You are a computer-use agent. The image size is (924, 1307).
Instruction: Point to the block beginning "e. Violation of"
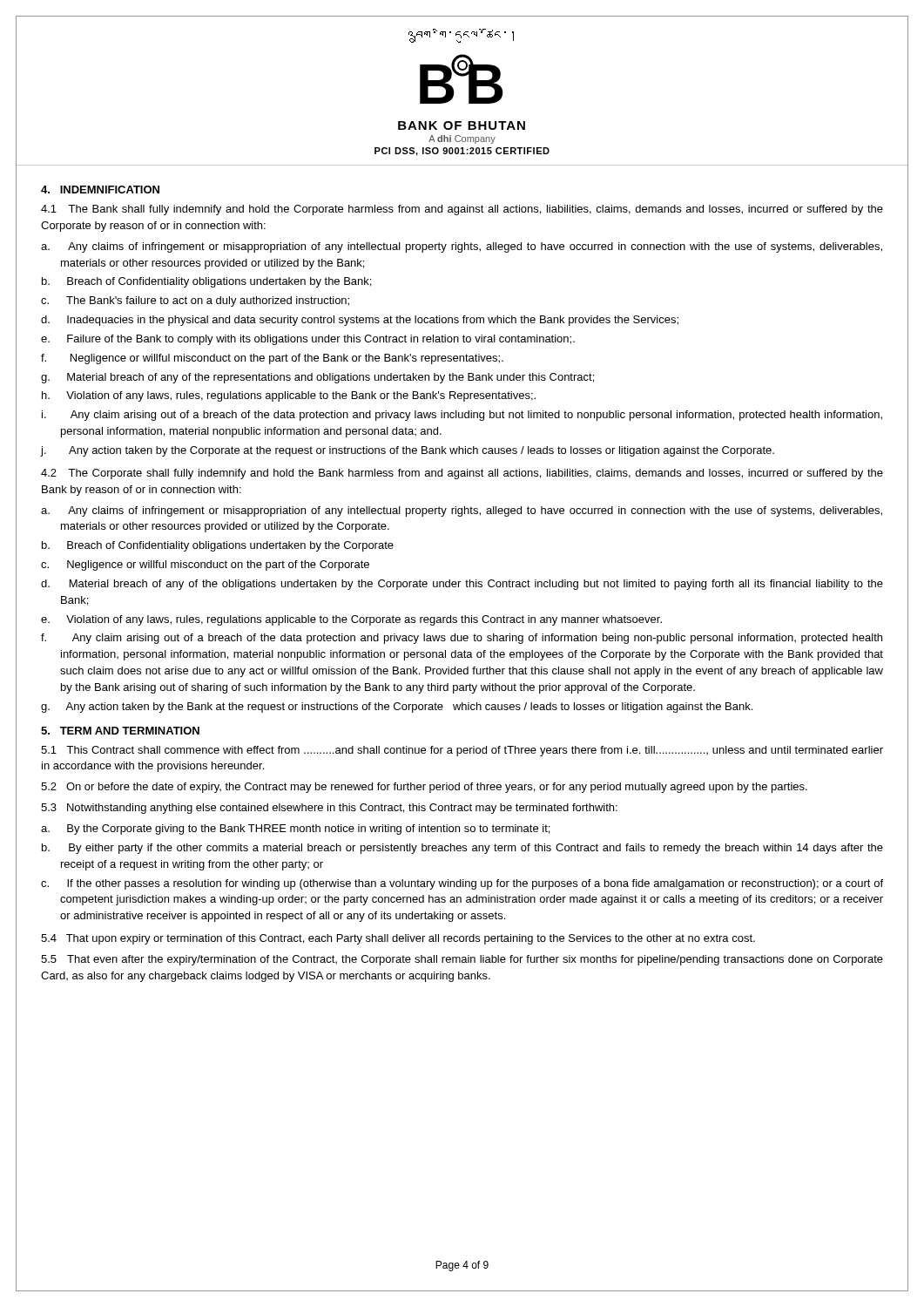[x=361, y=620]
